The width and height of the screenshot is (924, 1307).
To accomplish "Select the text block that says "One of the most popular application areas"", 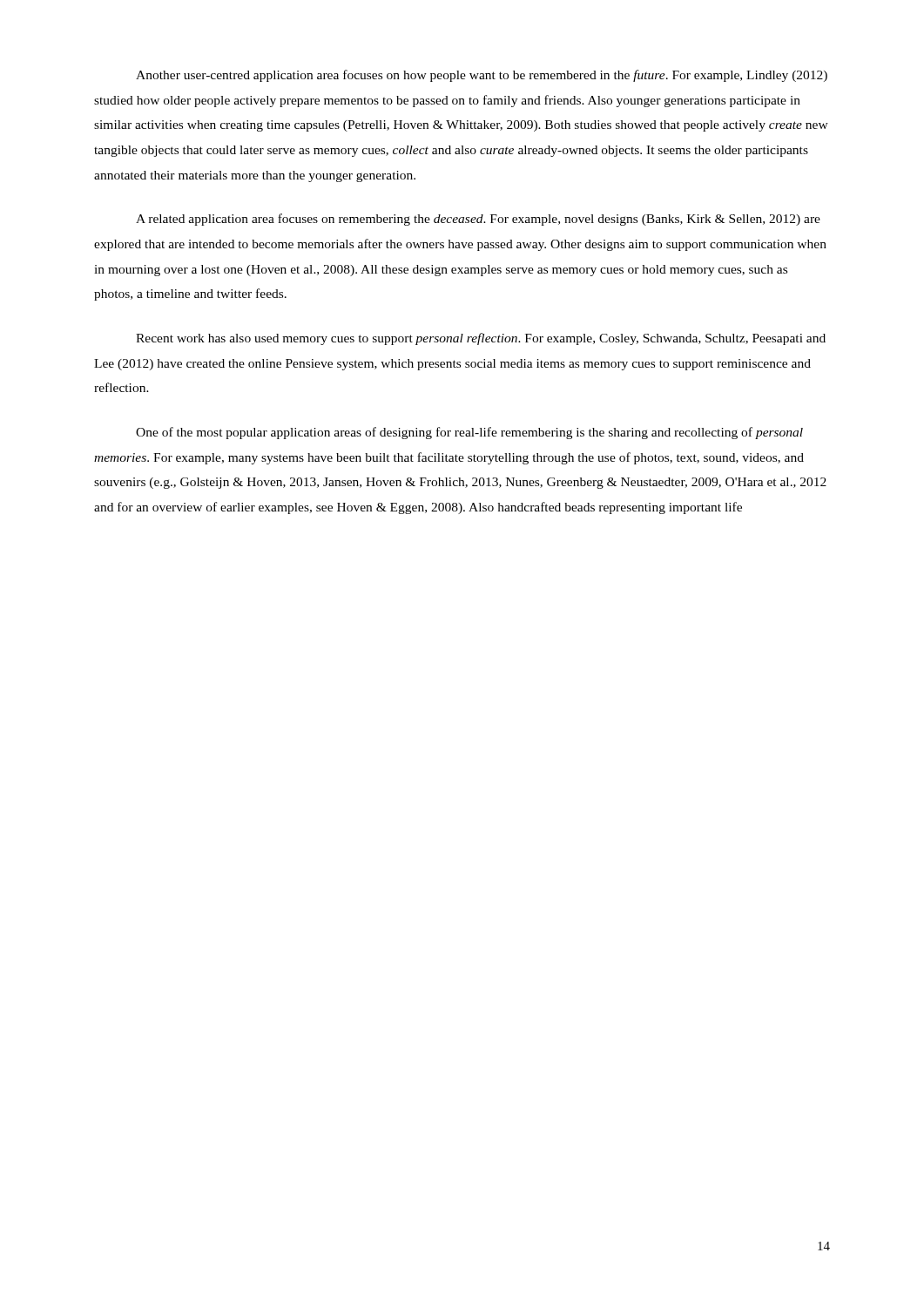I will 460,469.
